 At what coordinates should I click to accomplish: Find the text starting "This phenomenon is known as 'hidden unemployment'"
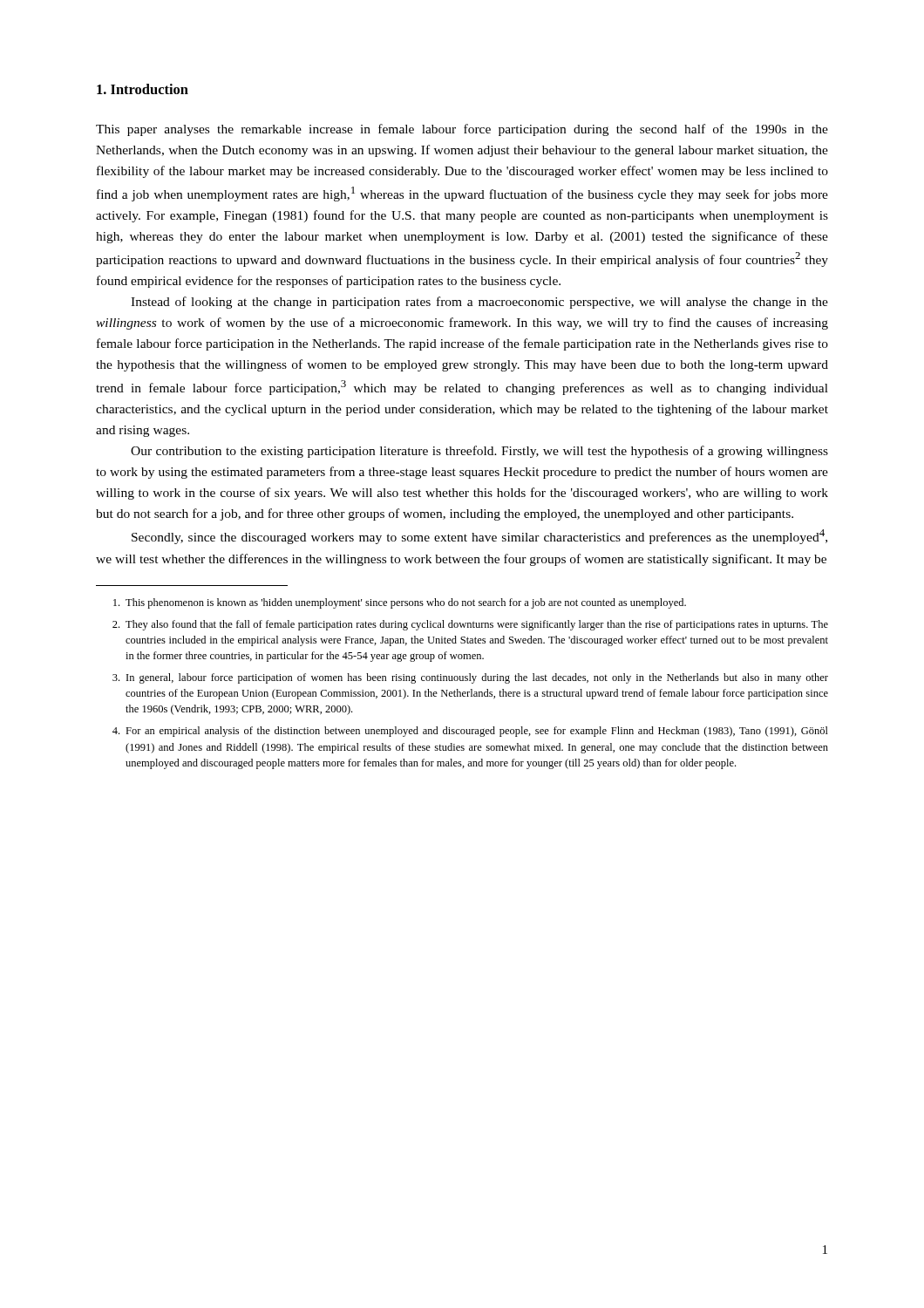tap(462, 602)
